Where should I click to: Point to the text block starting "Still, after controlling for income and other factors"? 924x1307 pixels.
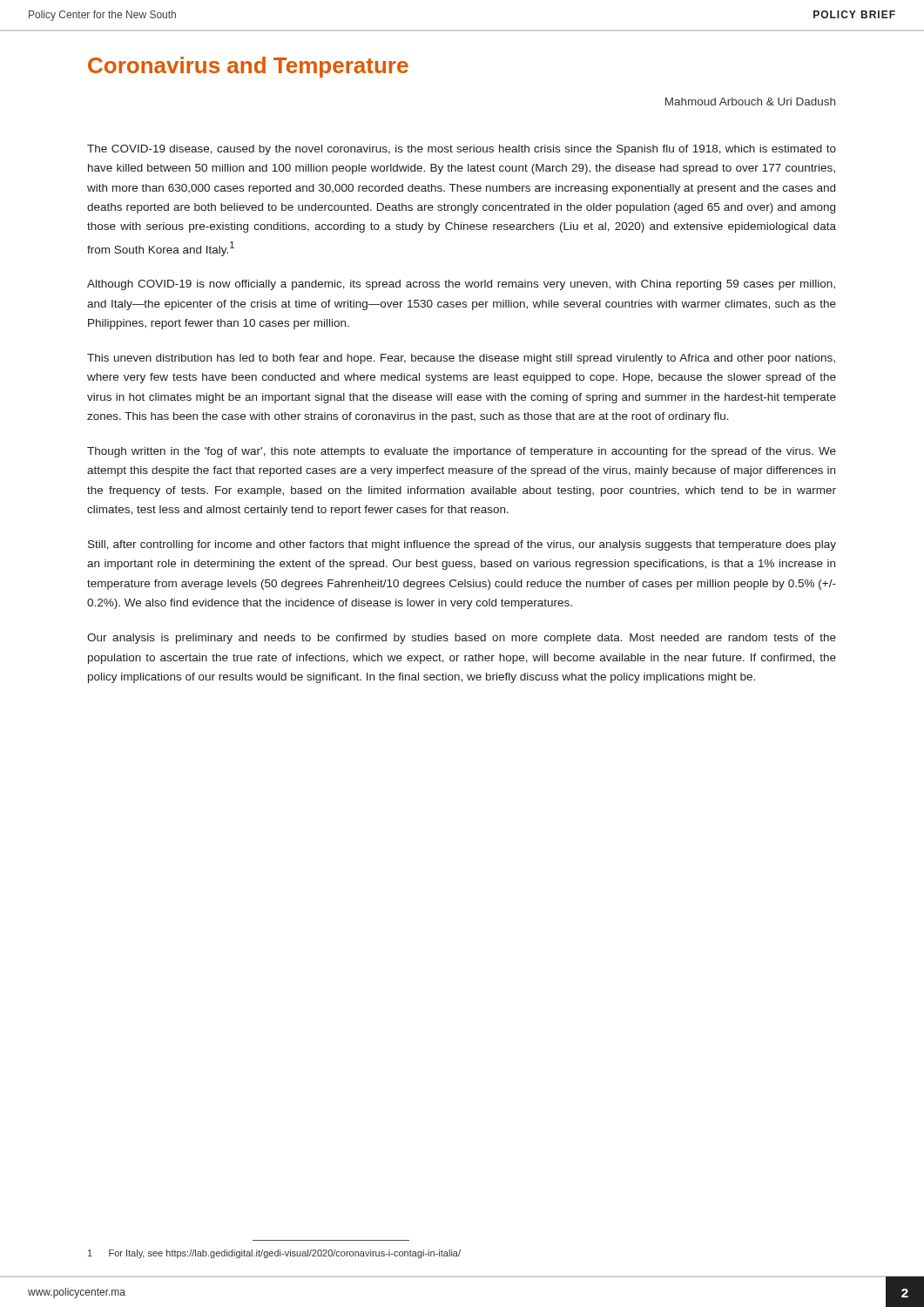point(462,573)
